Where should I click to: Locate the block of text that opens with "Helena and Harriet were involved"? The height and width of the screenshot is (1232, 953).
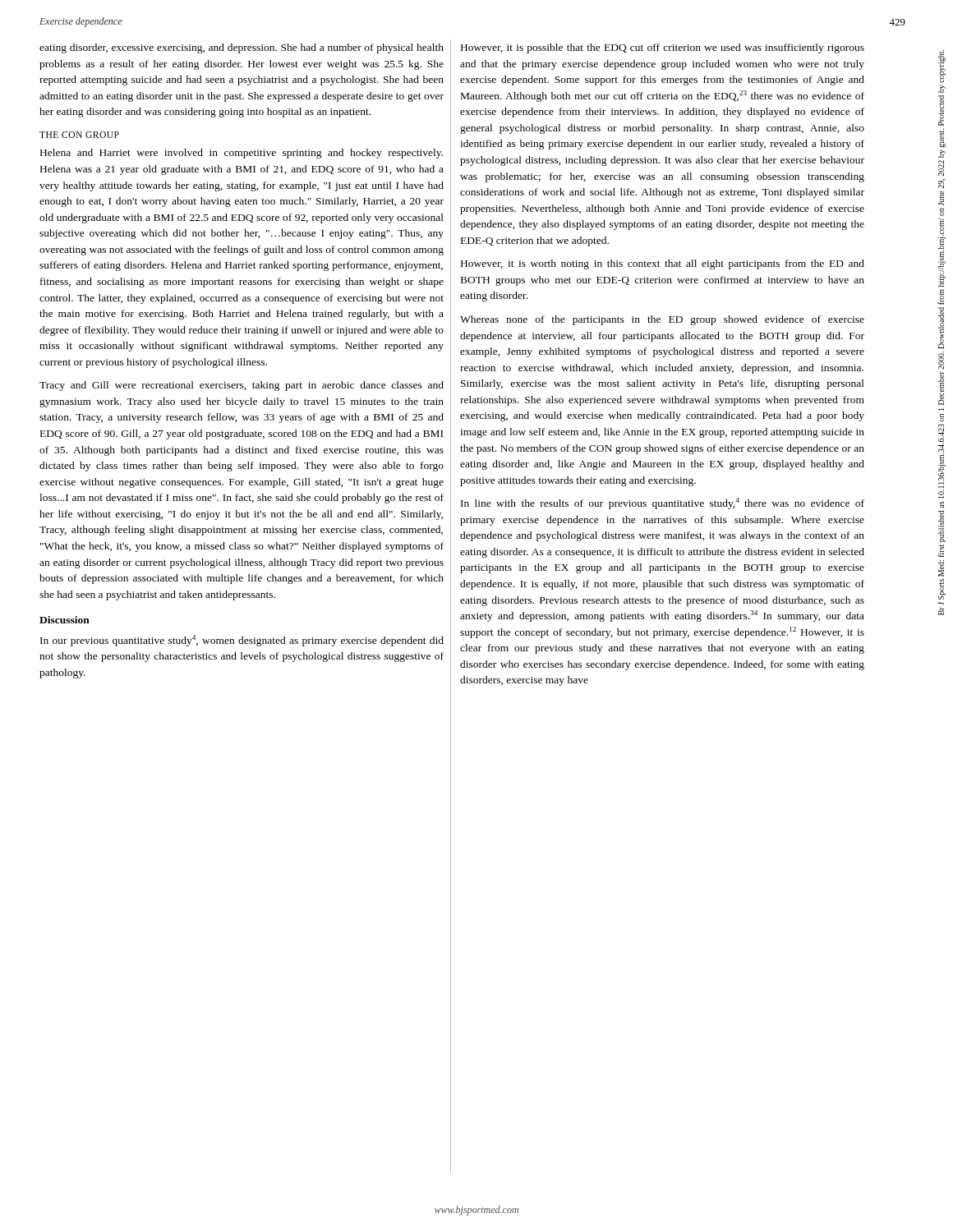242,257
